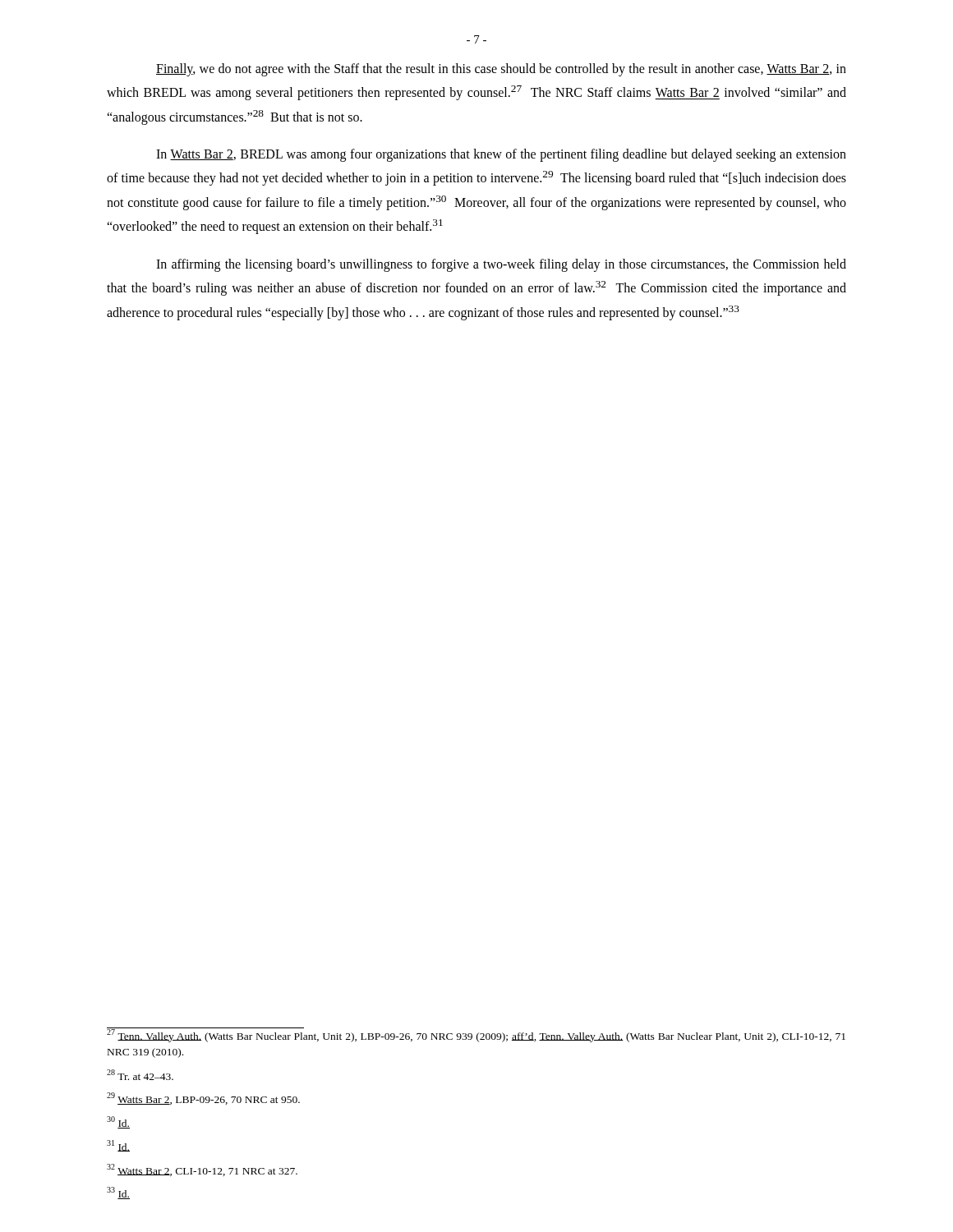This screenshot has height=1232, width=953.
Task: Point to the text block starting "Finally, we do"
Action: pos(476,93)
